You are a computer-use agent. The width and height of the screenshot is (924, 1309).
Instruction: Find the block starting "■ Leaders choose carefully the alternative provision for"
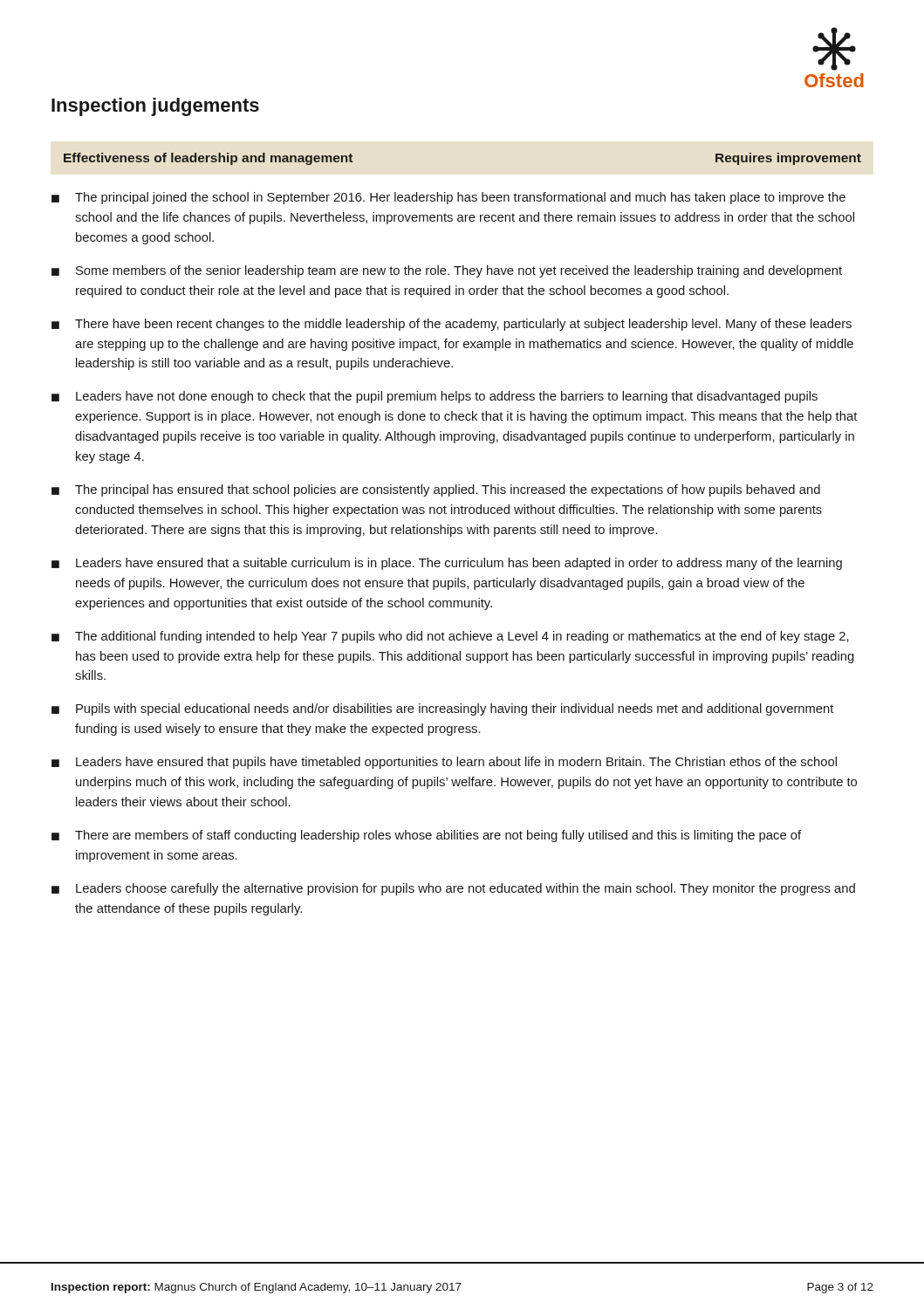(462, 899)
